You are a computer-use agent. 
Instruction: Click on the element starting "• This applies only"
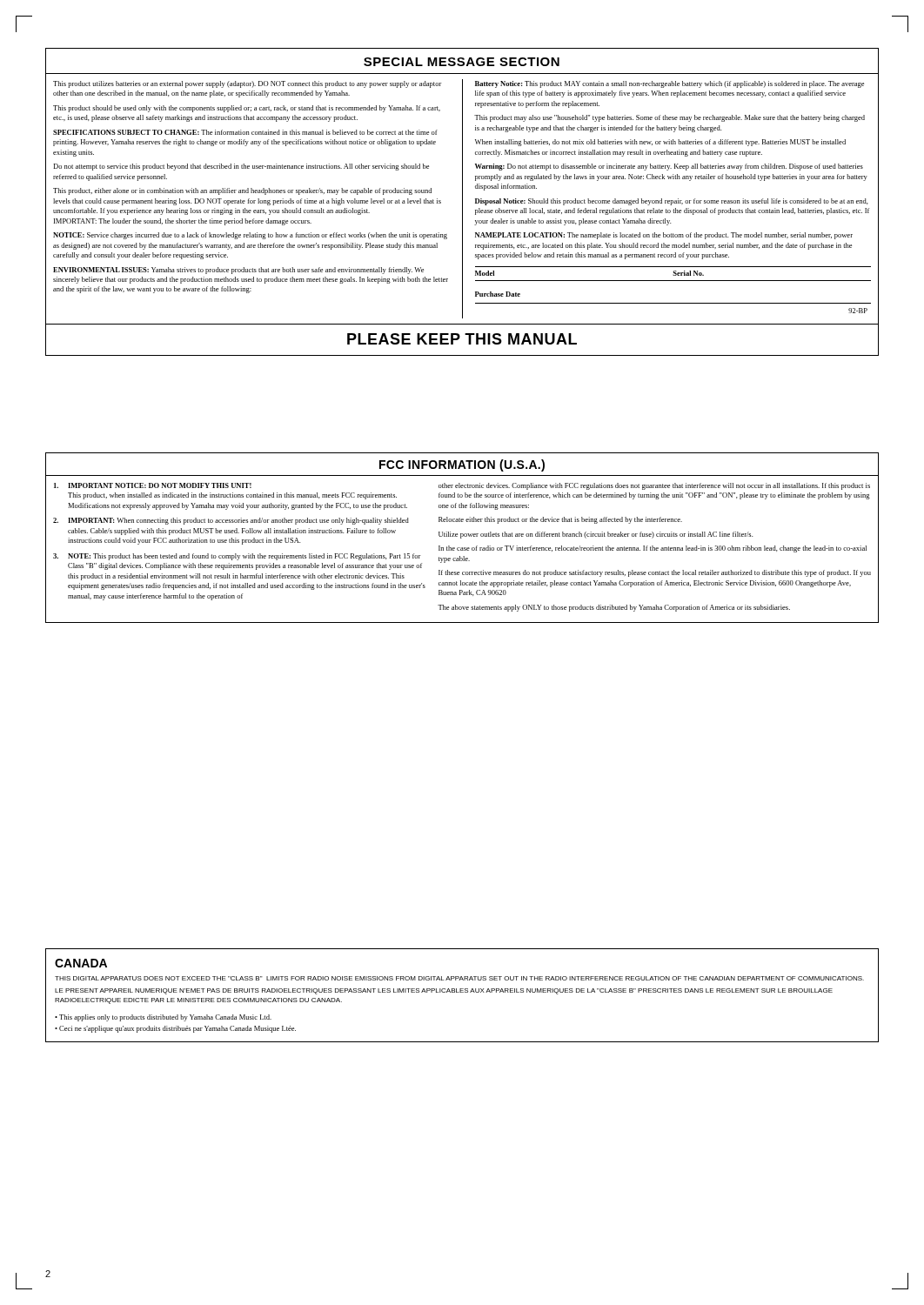tap(163, 1017)
